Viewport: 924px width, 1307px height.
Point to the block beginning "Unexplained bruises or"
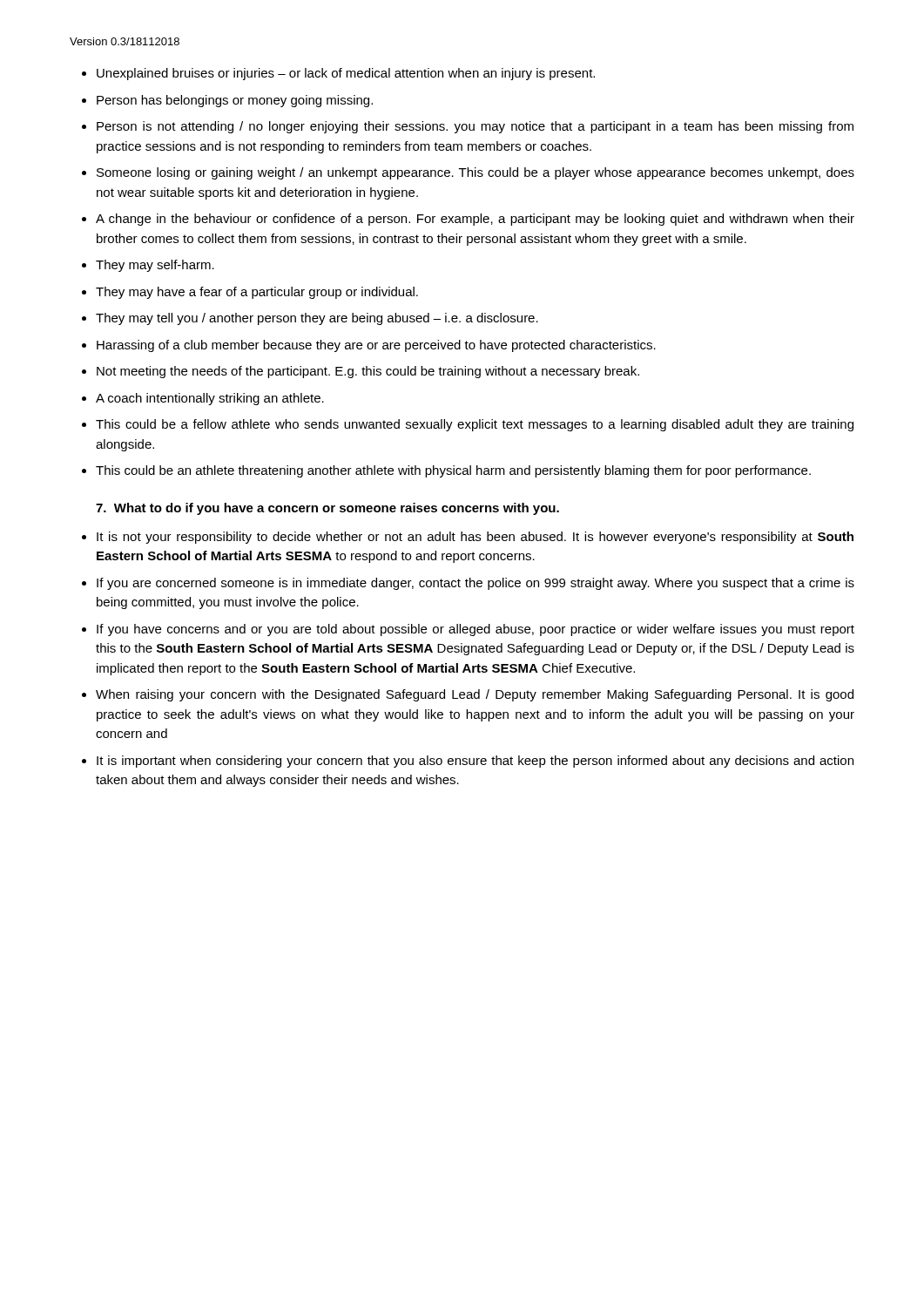click(x=346, y=73)
